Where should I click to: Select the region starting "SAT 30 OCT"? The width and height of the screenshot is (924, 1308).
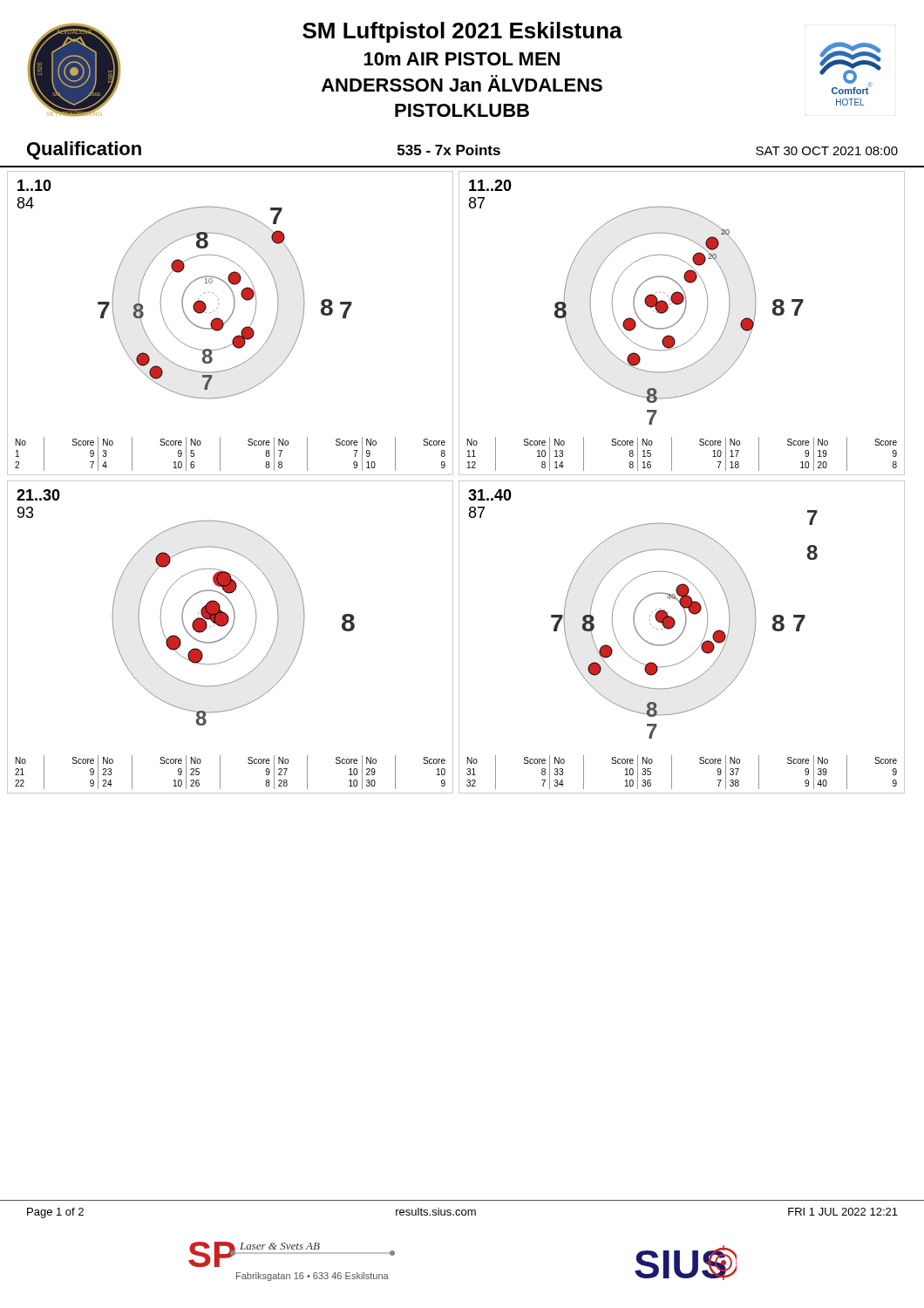click(x=827, y=151)
